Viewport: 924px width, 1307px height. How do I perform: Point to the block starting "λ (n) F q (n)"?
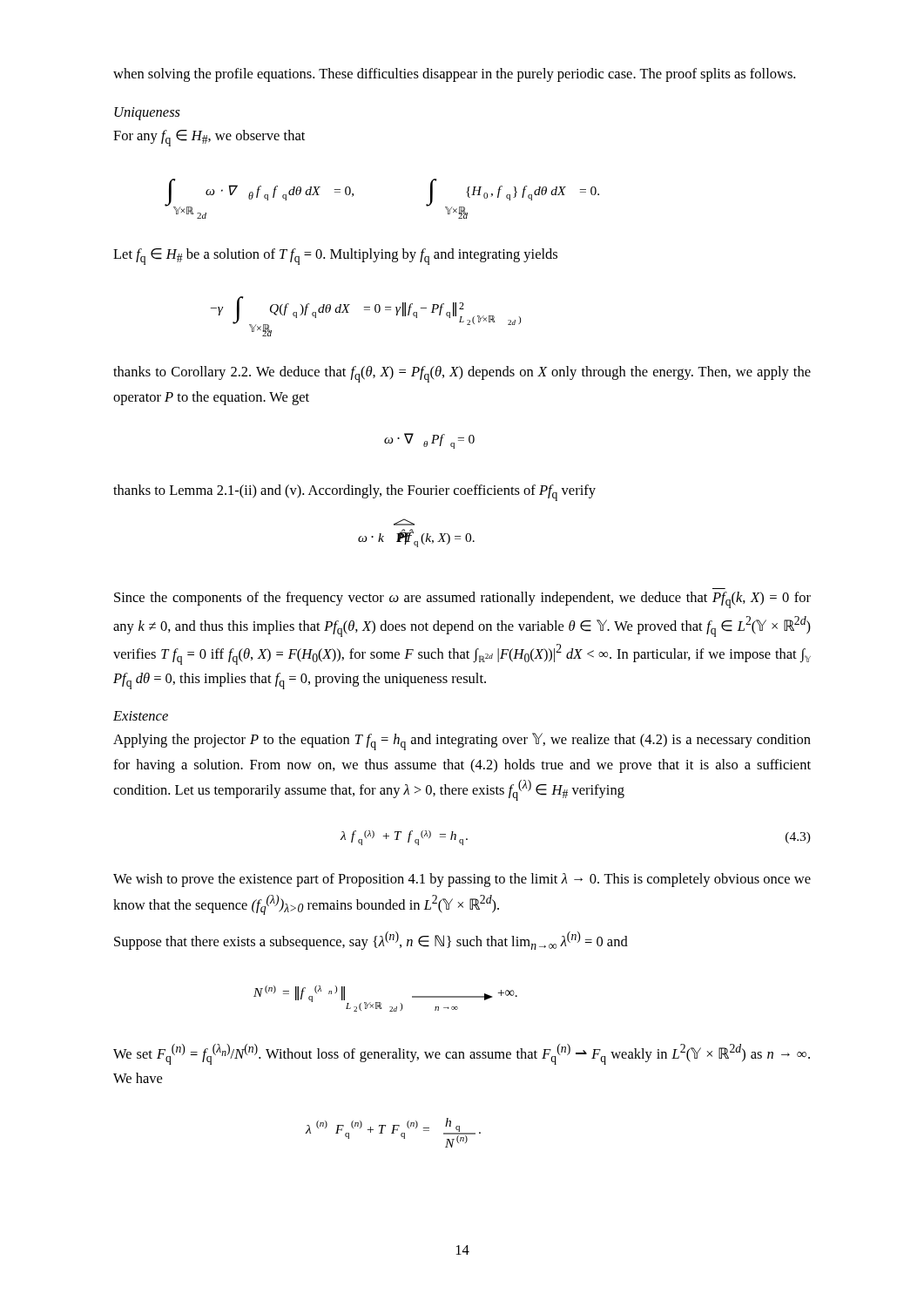tap(462, 1134)
